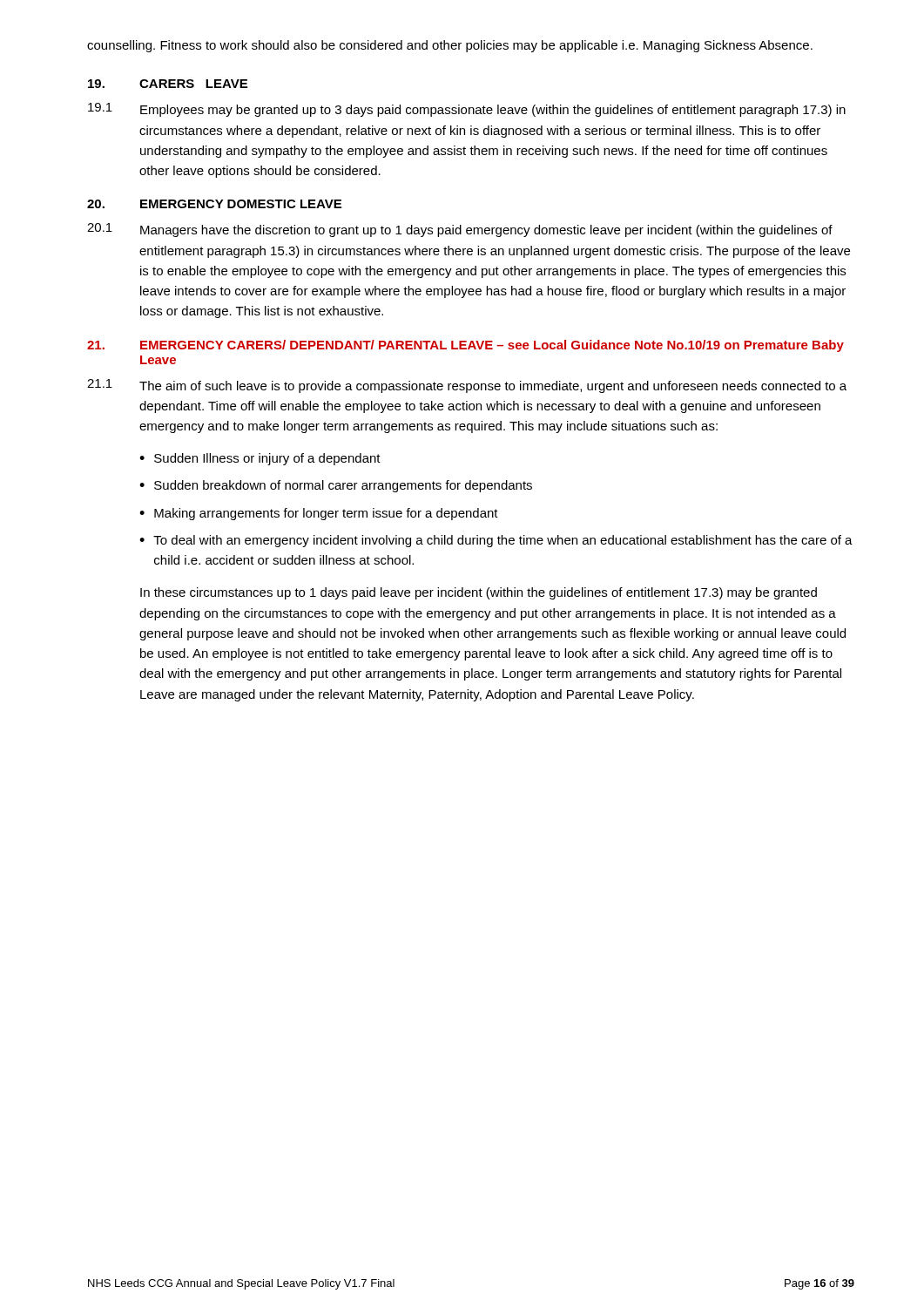Find the text block containing "counselling. Fitness to work should also be"

450,45
